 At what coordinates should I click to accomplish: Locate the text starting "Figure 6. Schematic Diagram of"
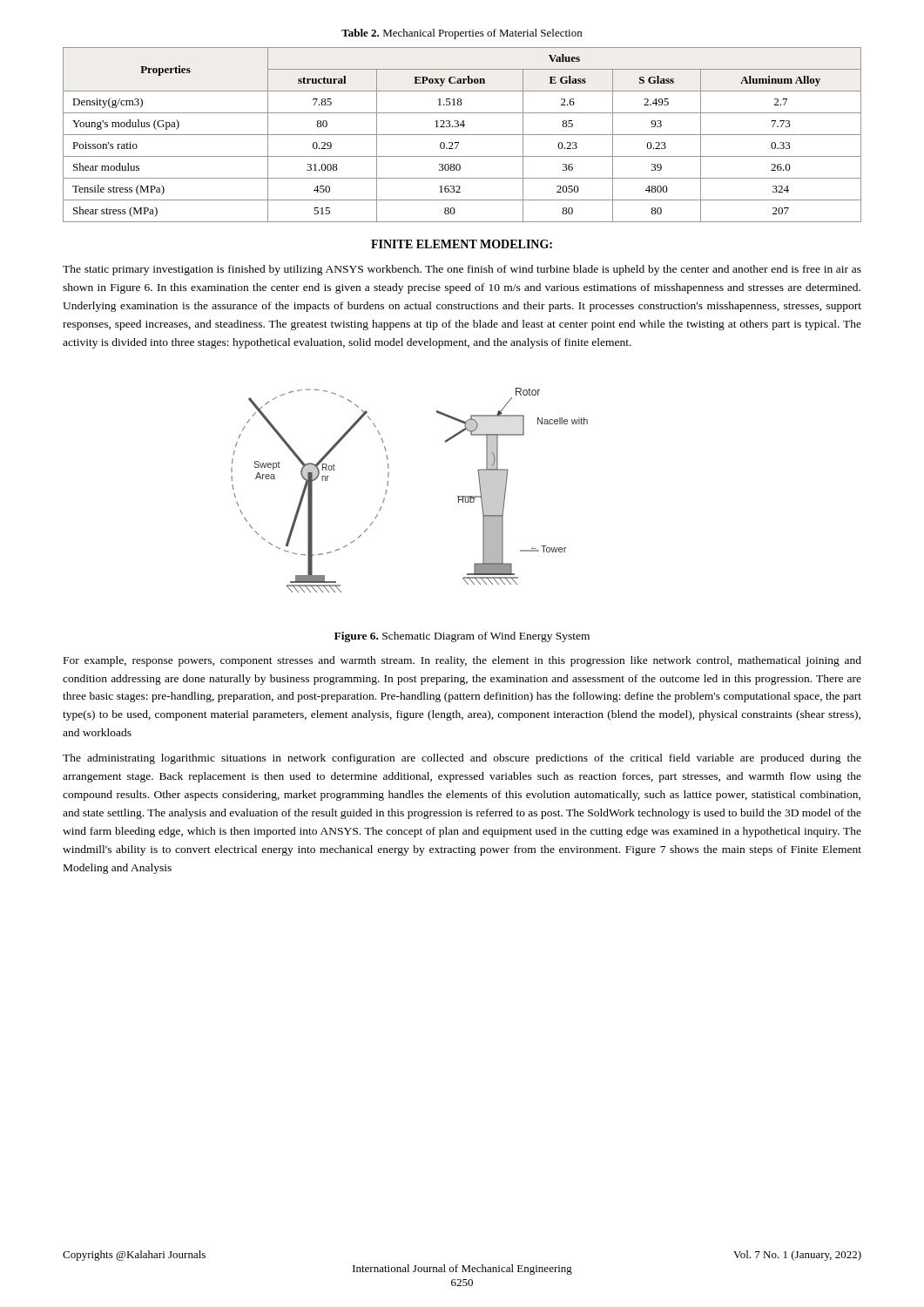coord(462,635)
